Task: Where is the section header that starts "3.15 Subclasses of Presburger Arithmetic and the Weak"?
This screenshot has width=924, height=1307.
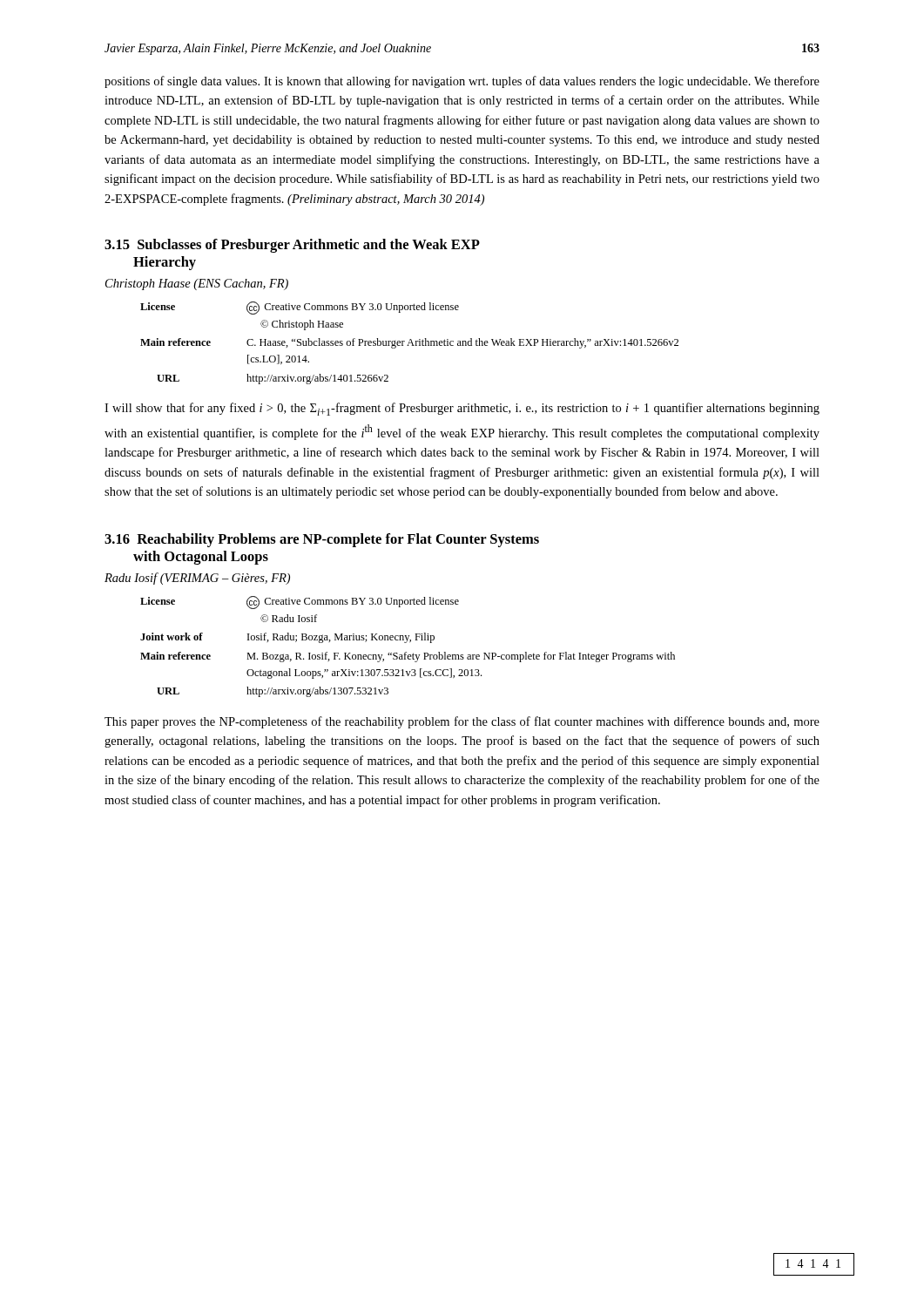Action: (x=462, y=254)
